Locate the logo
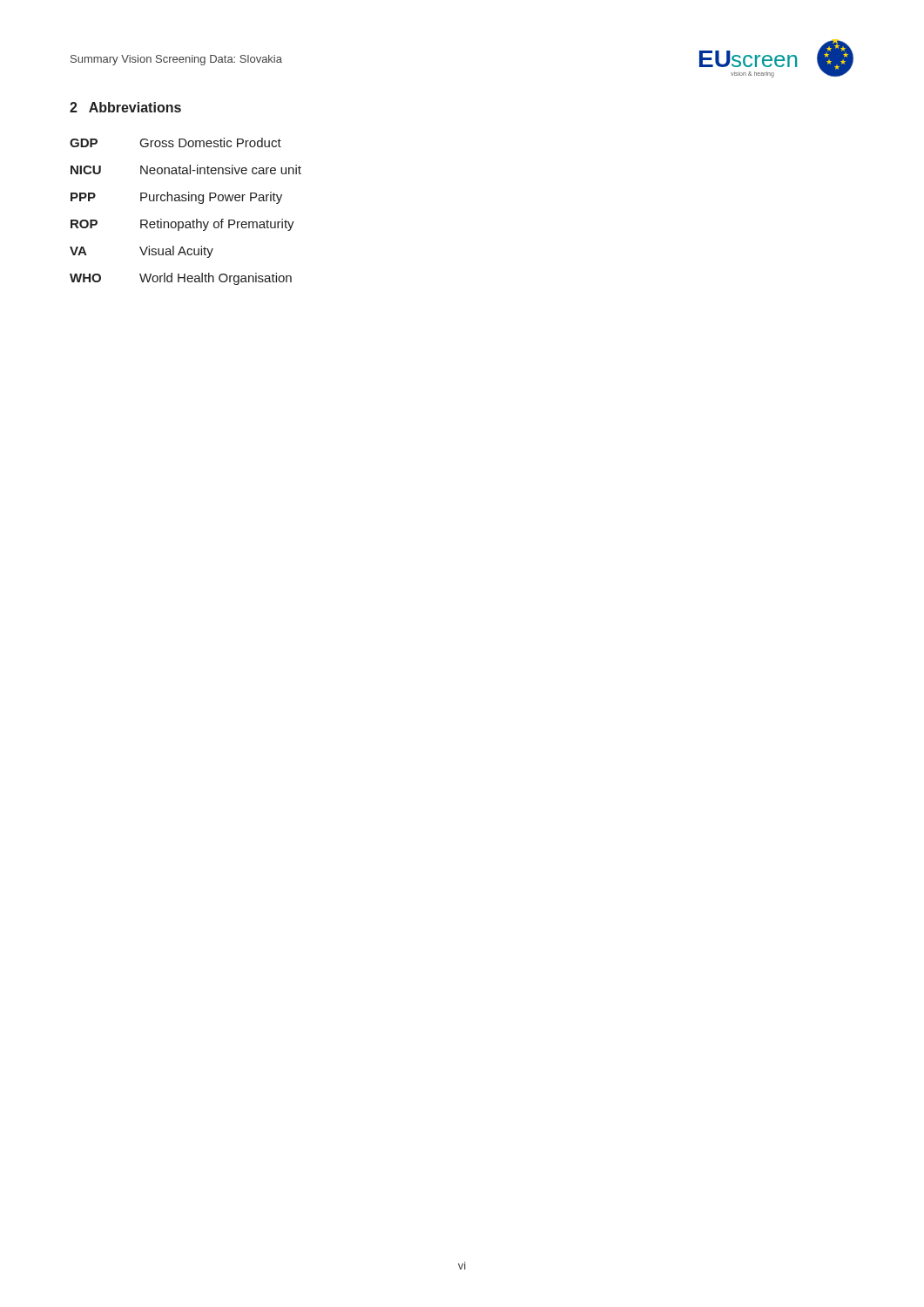This screenshot has width=924, height=1307. (776, 58)
